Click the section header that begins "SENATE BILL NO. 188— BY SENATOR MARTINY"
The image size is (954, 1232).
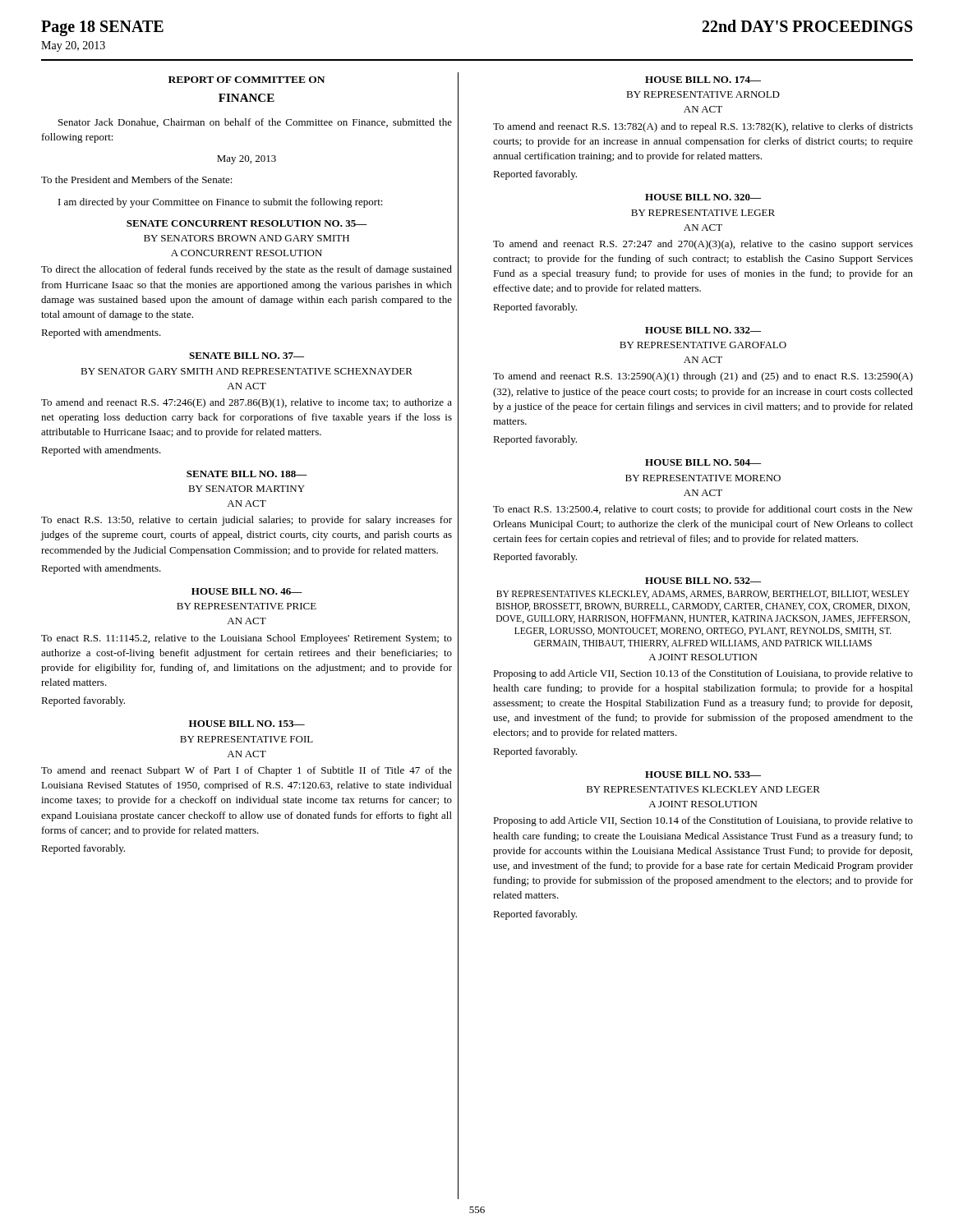coord(247,489)
